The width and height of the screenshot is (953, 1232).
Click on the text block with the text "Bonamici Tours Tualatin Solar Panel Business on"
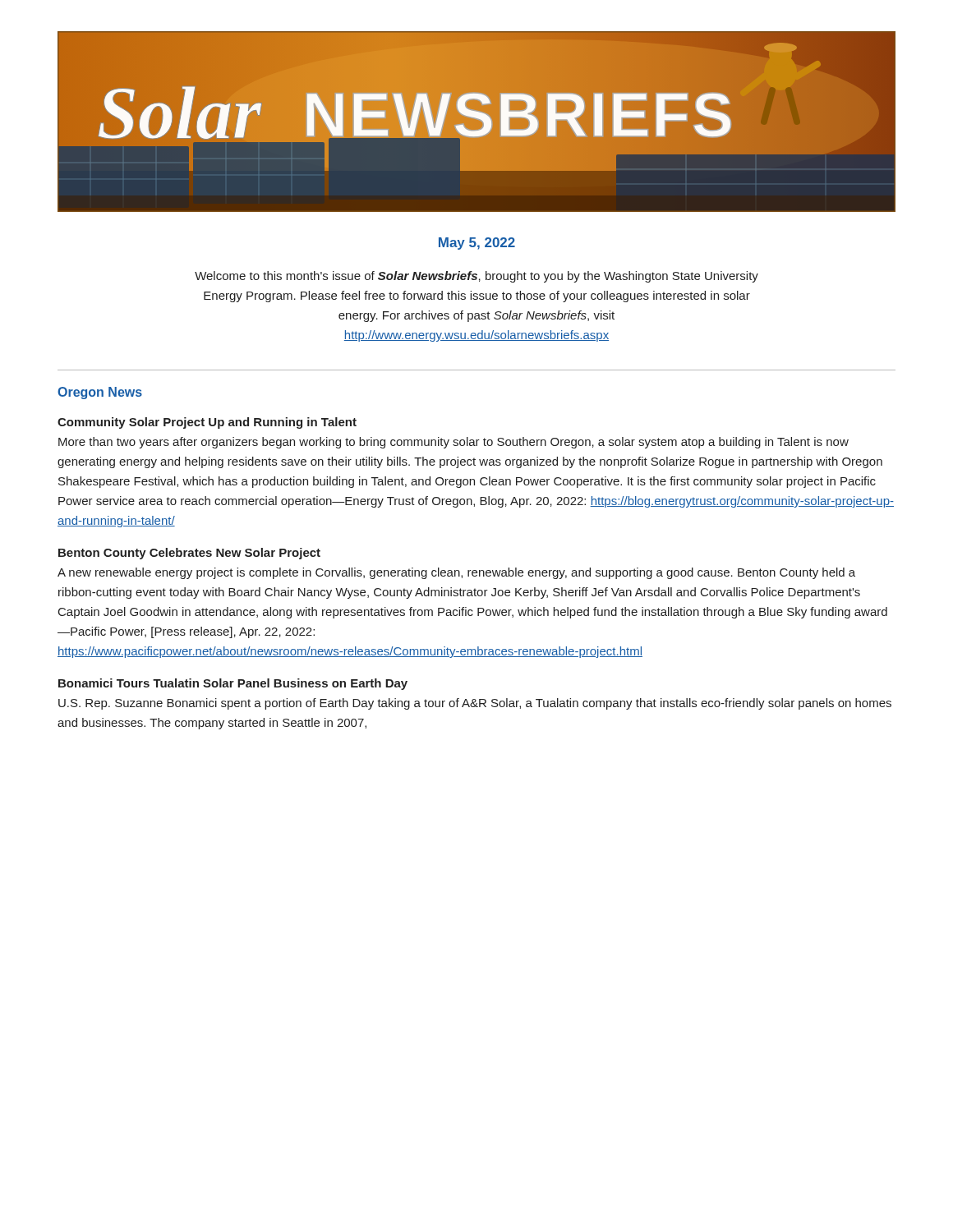pyautogui.click(x=233, y=683)
